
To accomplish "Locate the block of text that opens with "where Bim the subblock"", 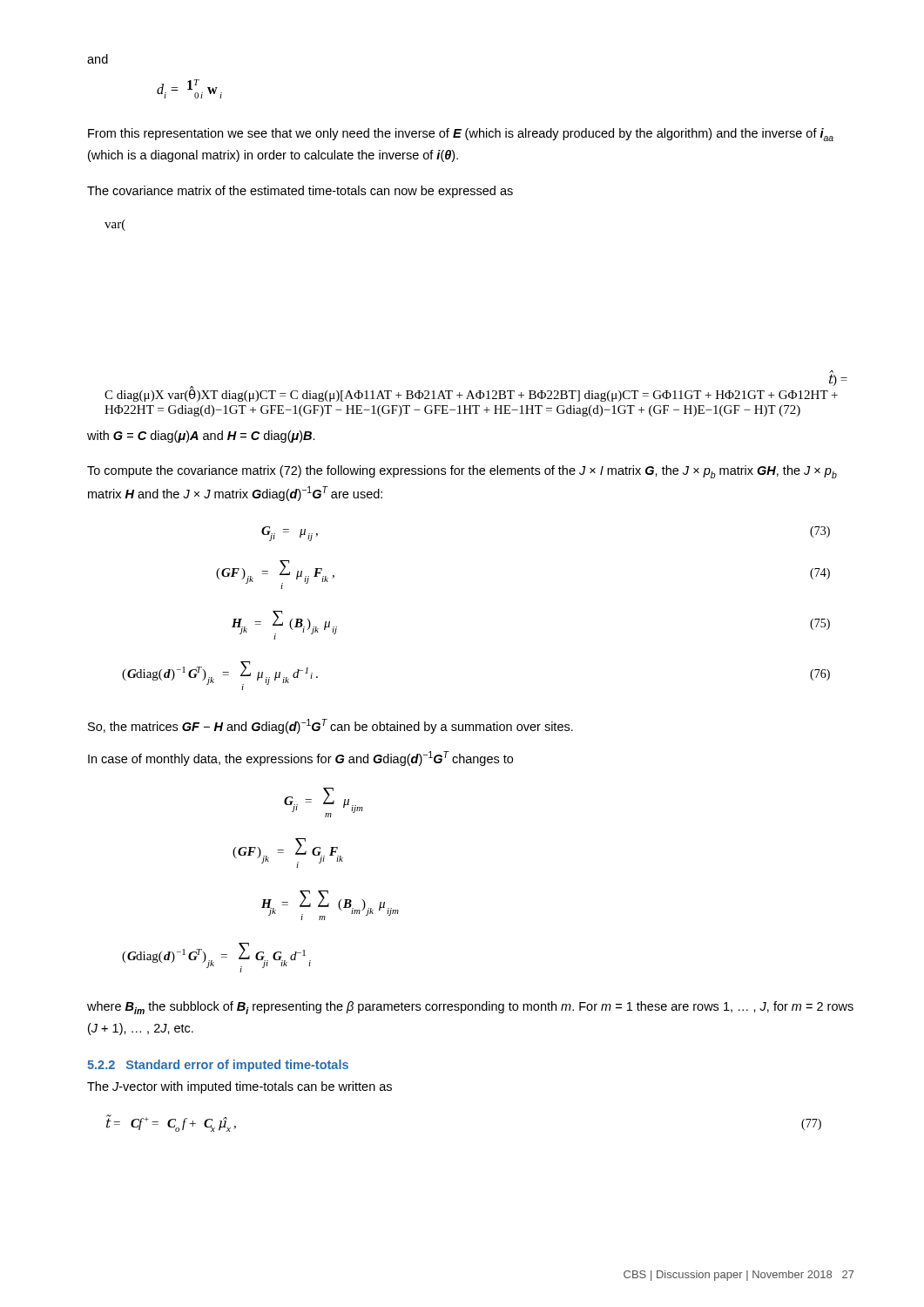I will (470, 1018).
